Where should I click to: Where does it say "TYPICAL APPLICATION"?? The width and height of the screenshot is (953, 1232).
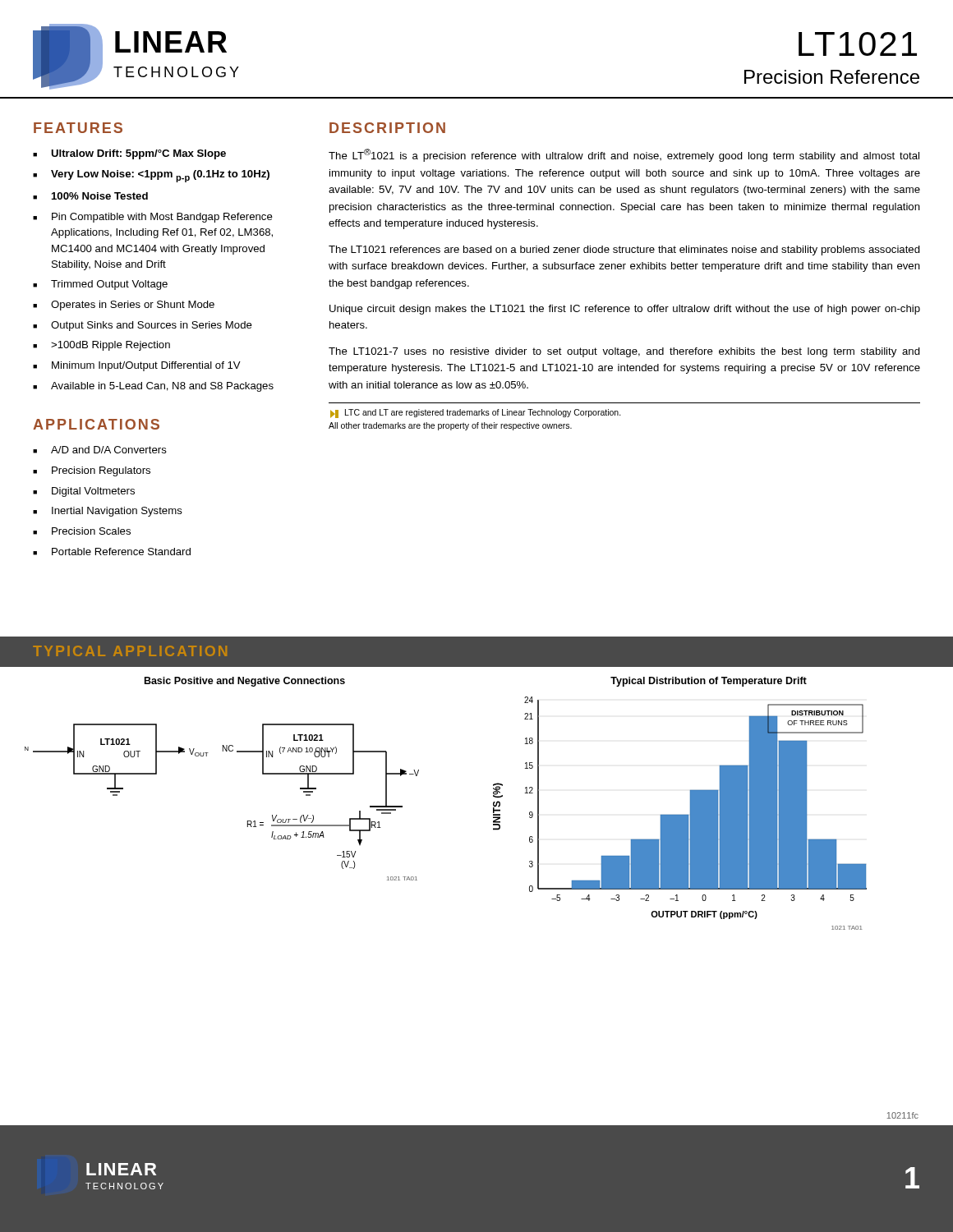click(131, 651)
